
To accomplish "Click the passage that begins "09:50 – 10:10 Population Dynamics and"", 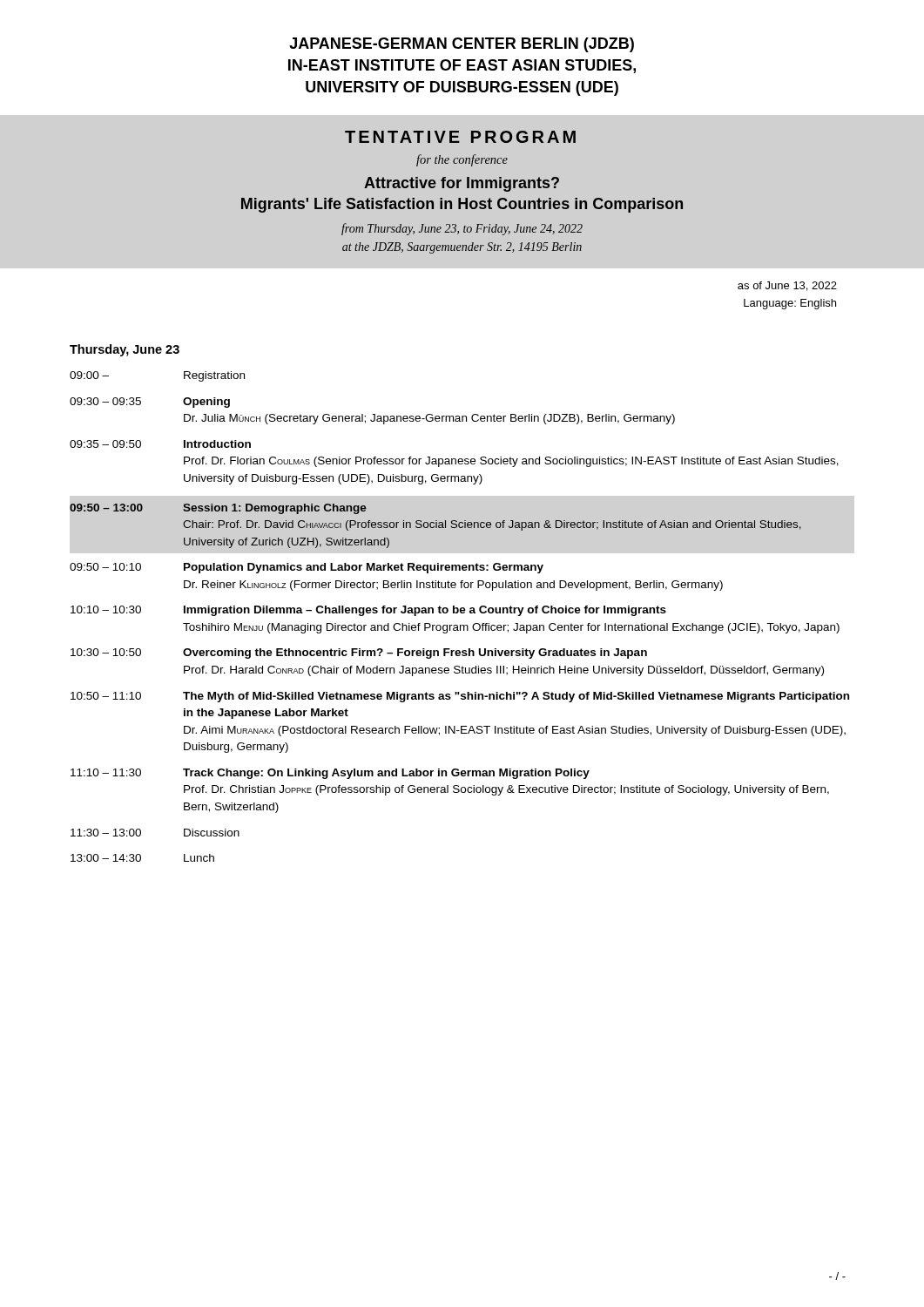I will pyautogui.click(x=462, y=576).
